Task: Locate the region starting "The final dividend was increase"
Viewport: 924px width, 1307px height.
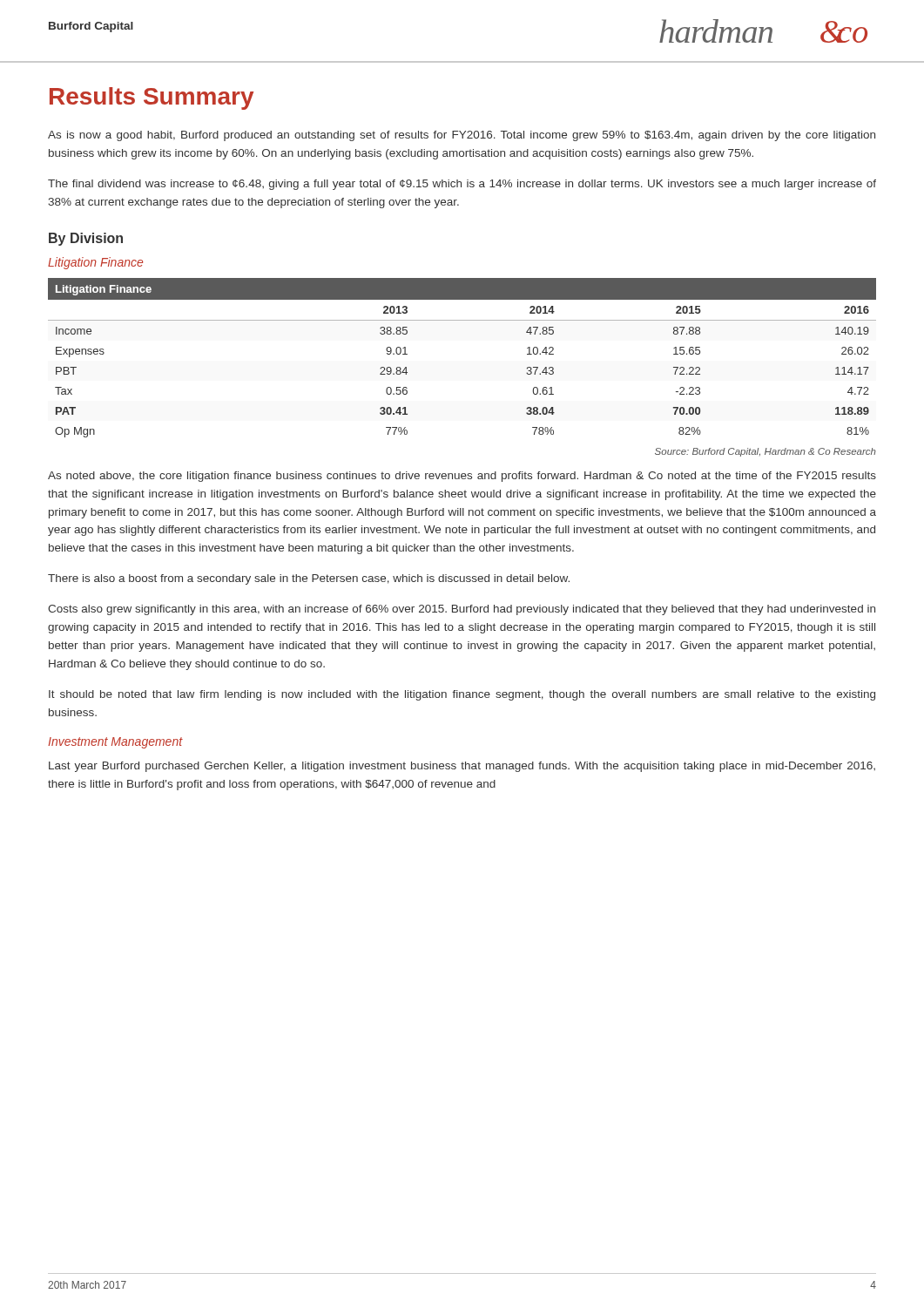Action: pyautogui.click(x=462, y=192)
